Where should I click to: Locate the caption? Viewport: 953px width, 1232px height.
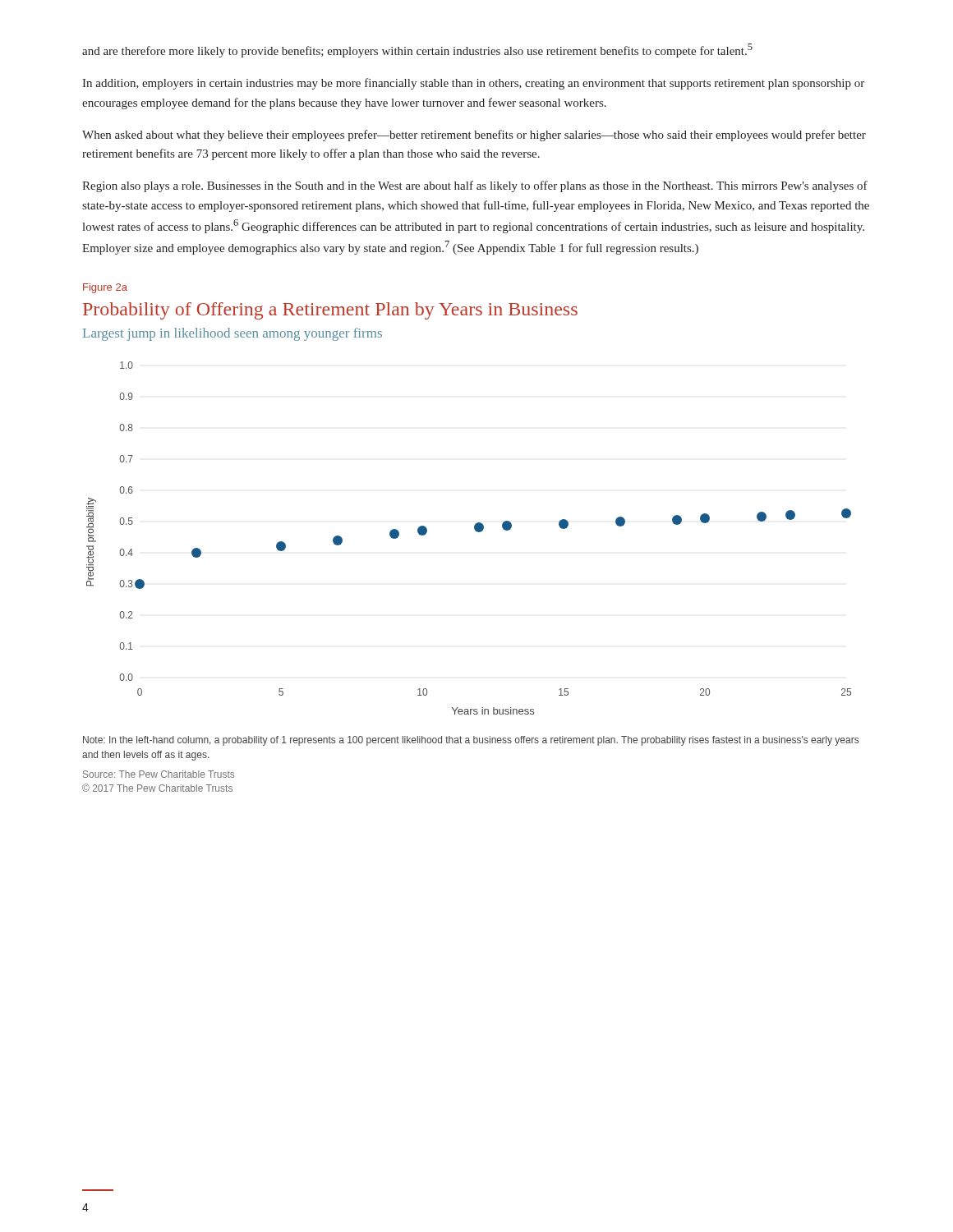pos(105,287)
